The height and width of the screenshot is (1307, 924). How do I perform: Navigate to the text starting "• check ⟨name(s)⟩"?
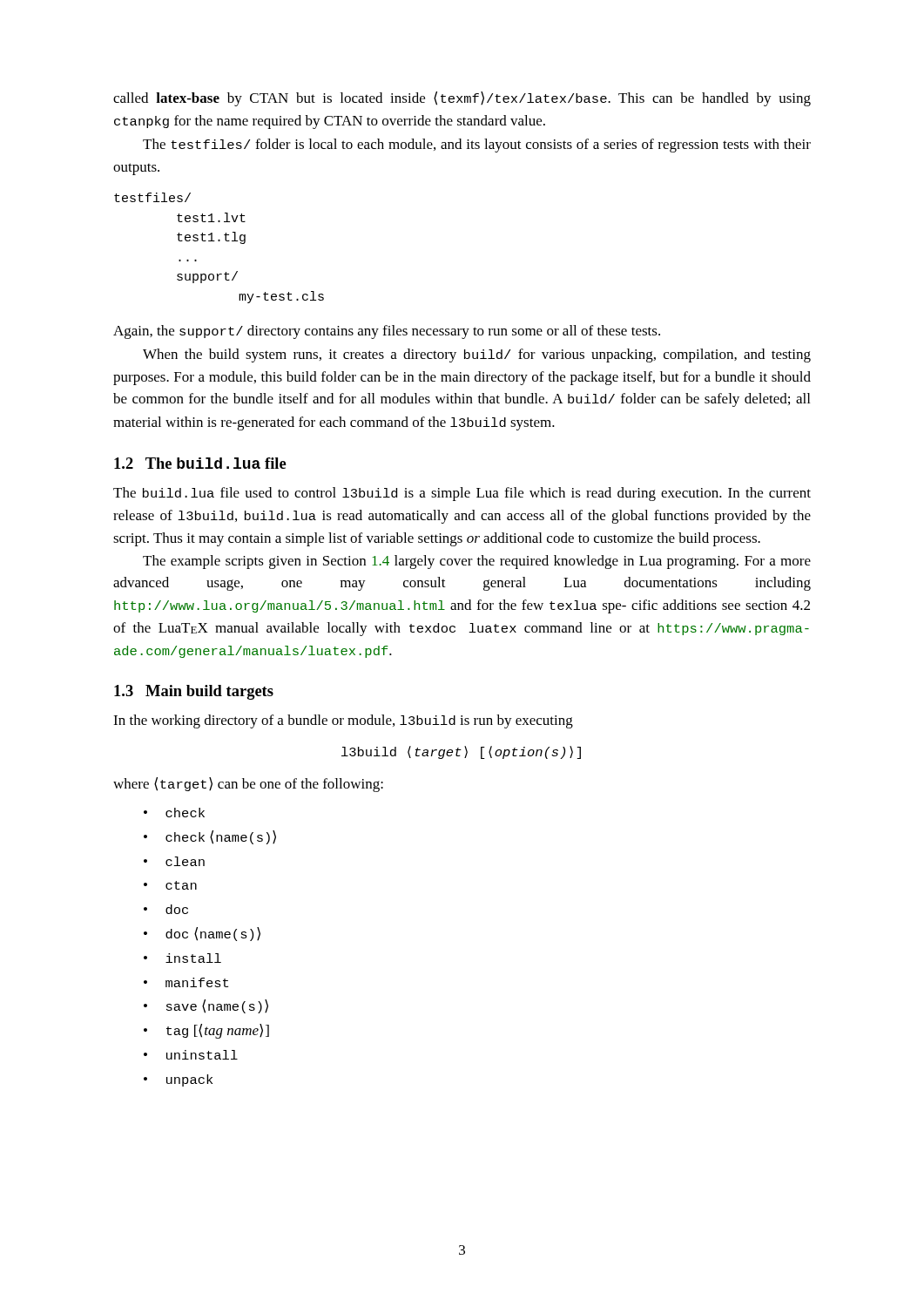click(x=210, y=837)
